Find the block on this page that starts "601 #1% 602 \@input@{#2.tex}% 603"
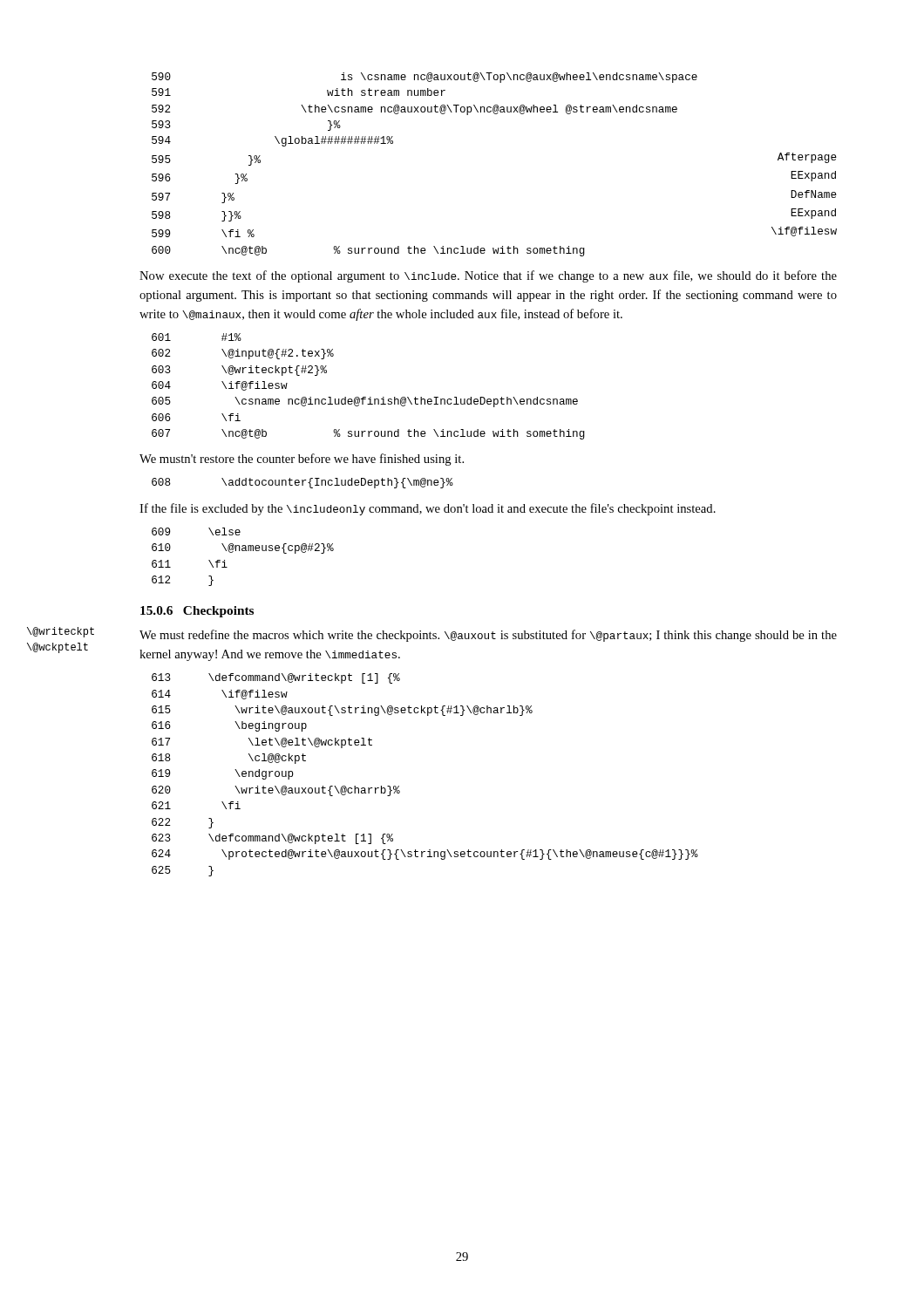The height and width of the screenshot is (1308, 924). pos(488,386)
